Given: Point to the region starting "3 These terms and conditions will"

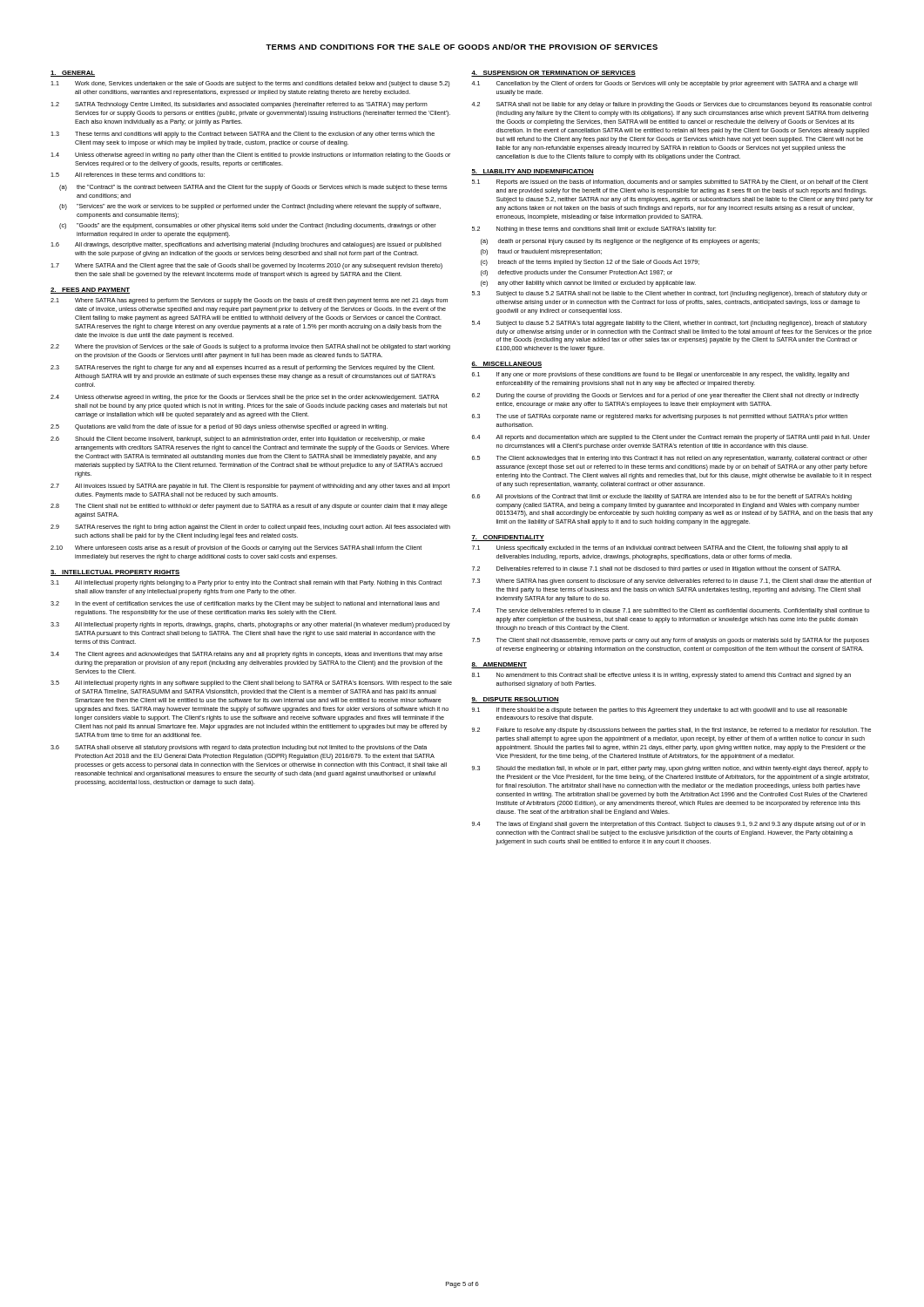Looking at the screenshot, I should (251, 138).
